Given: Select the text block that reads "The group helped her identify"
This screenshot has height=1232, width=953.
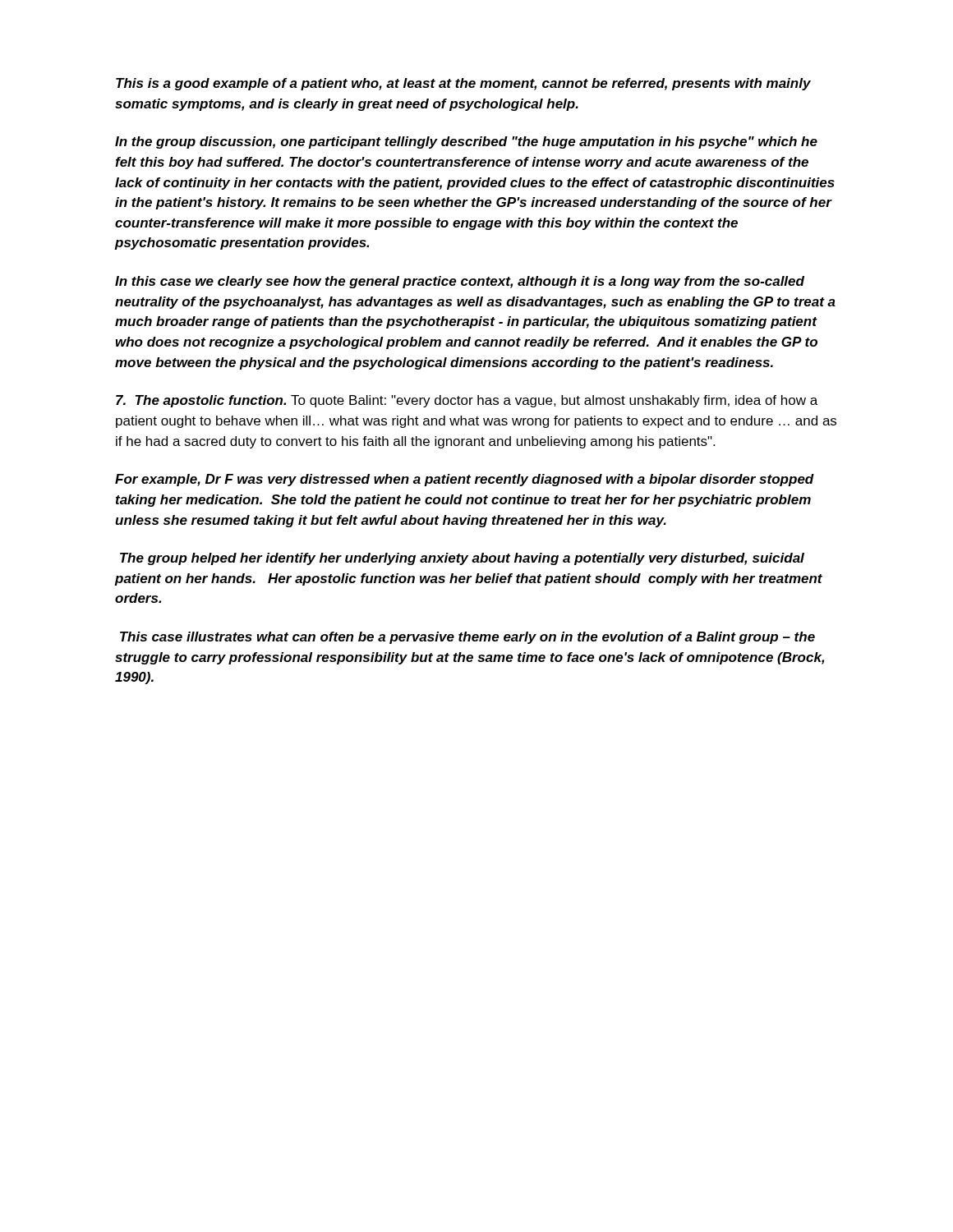Looking at the screenshot, I should tap(476, 579).
